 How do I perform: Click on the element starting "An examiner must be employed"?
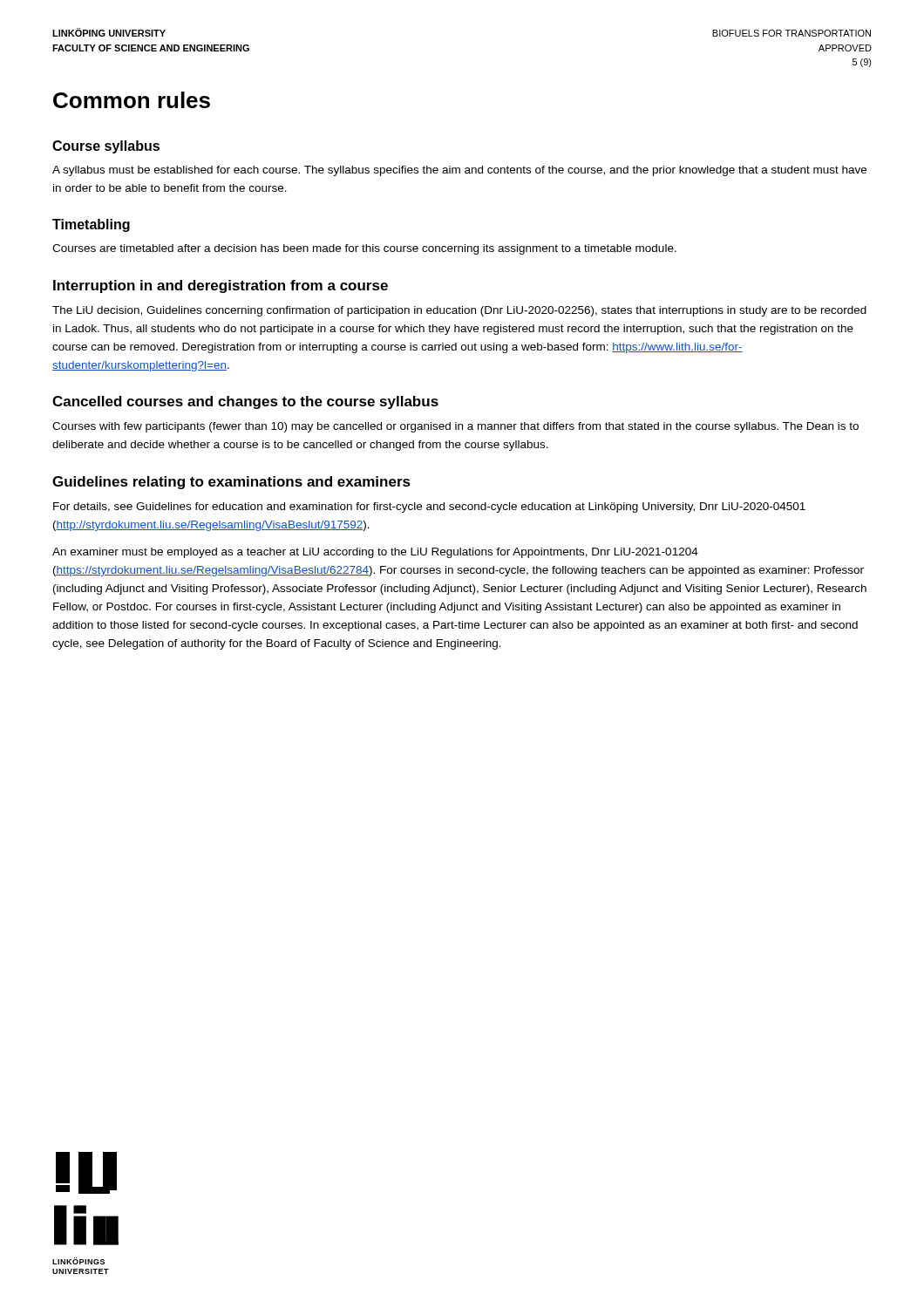coord(462,598)
